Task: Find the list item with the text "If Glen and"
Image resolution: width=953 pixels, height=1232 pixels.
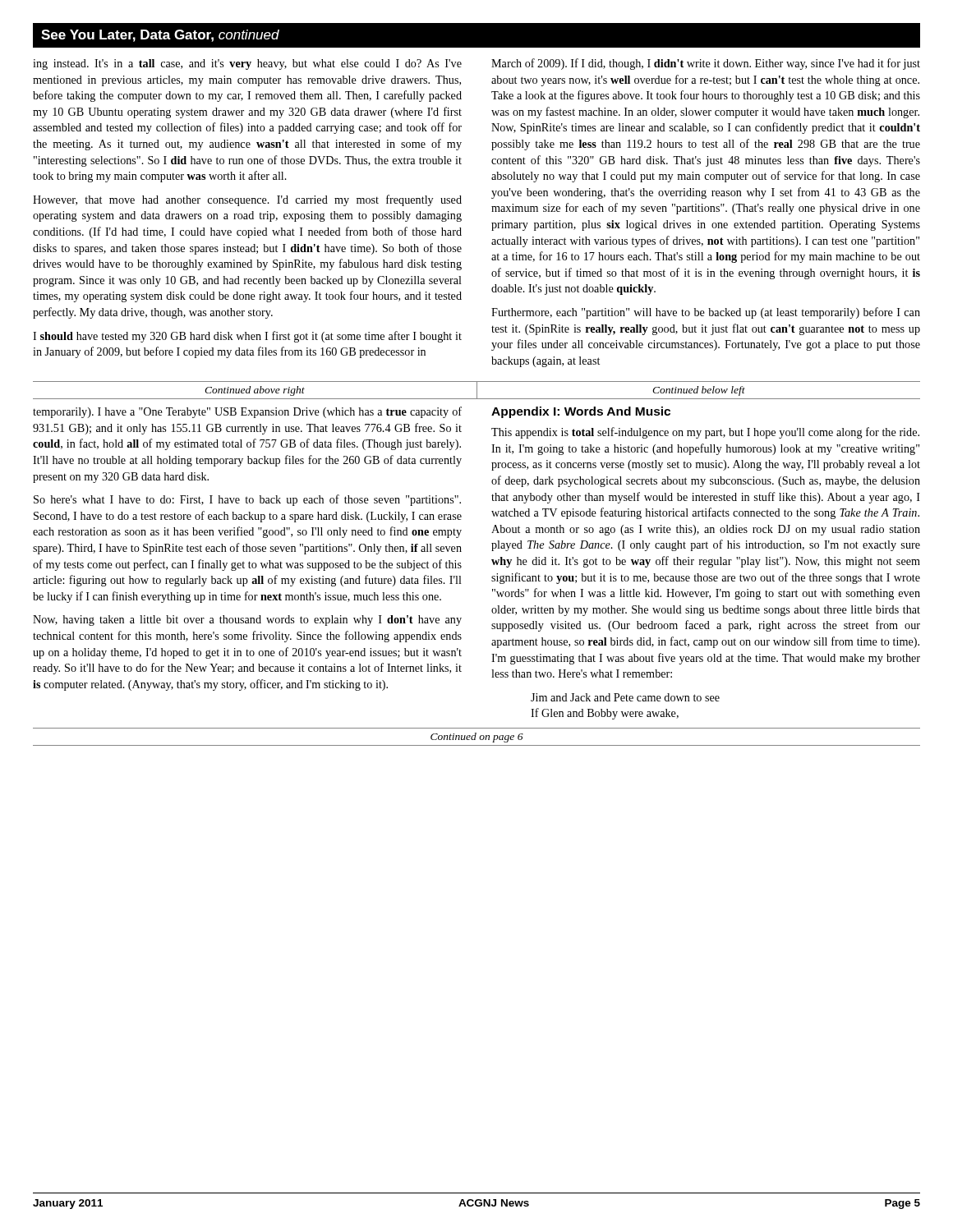Action: click(x=605, y=714)
